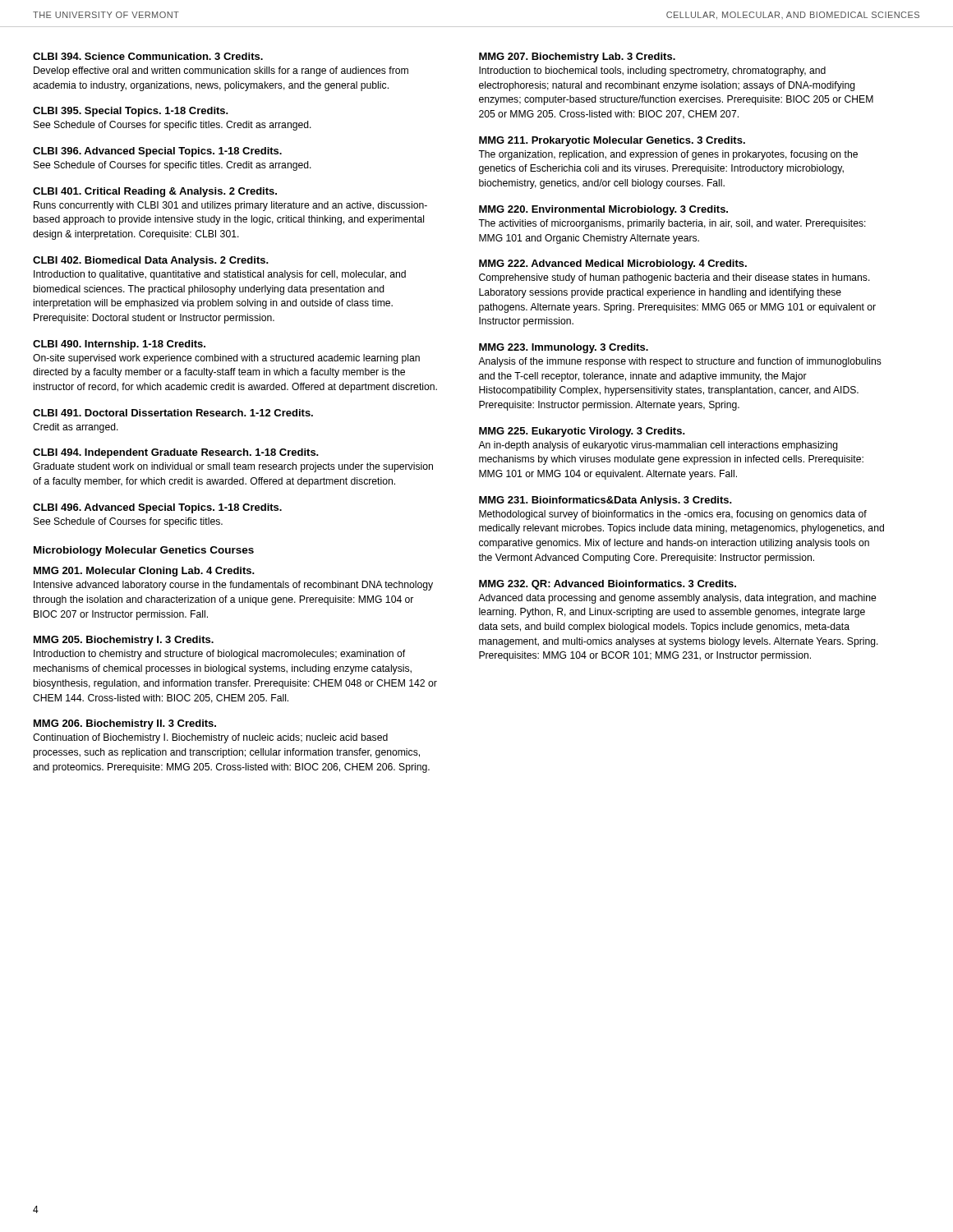This screenshot has width=953, height=1232.
Task: Navigate to the text block starting "MMG 231. Bioinformatics&Data Anlysis. 3 Credits."
Action: point(682,529)
